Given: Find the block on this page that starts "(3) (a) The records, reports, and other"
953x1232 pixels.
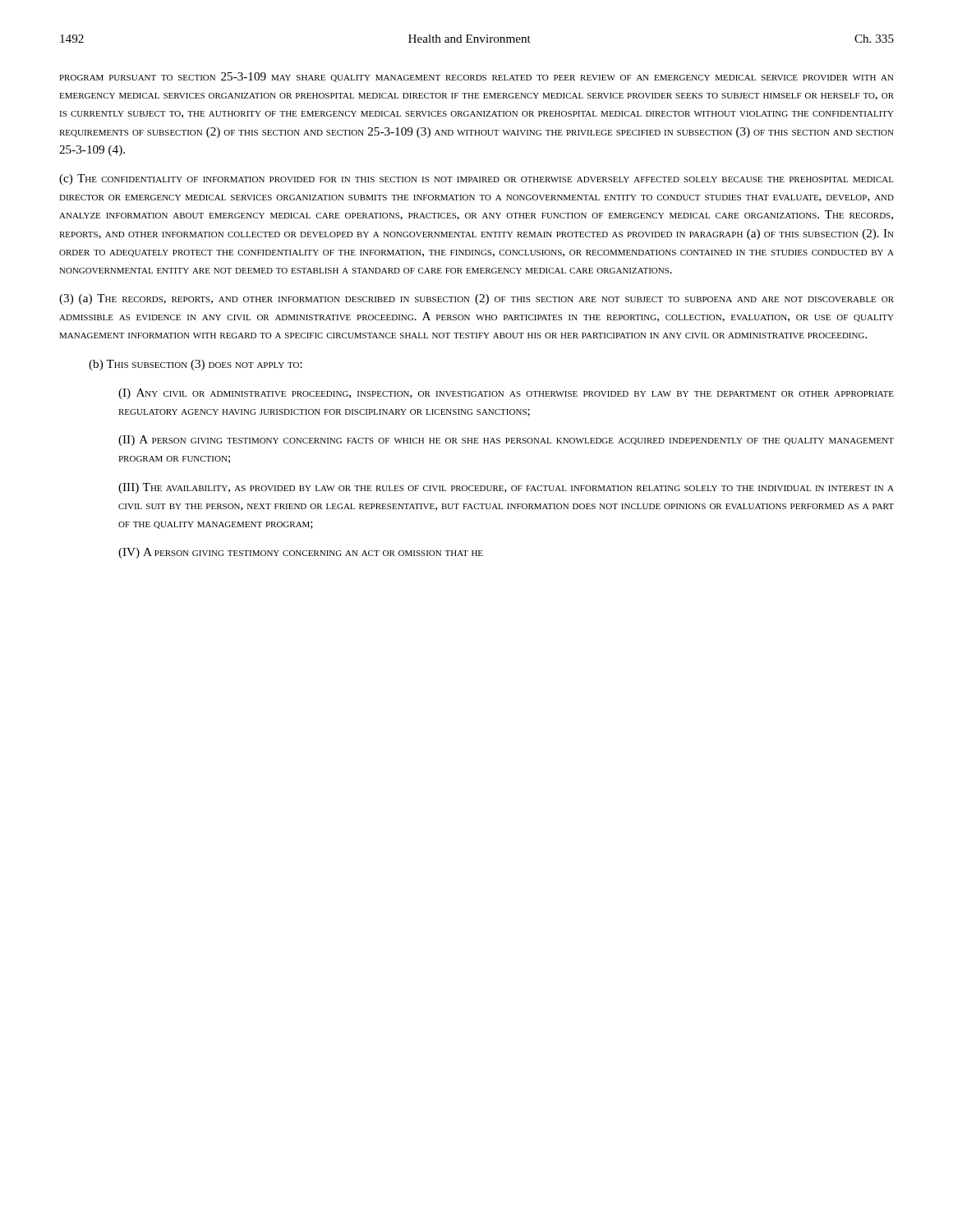Looking at the screenshot, I should [x=476, y=317].
